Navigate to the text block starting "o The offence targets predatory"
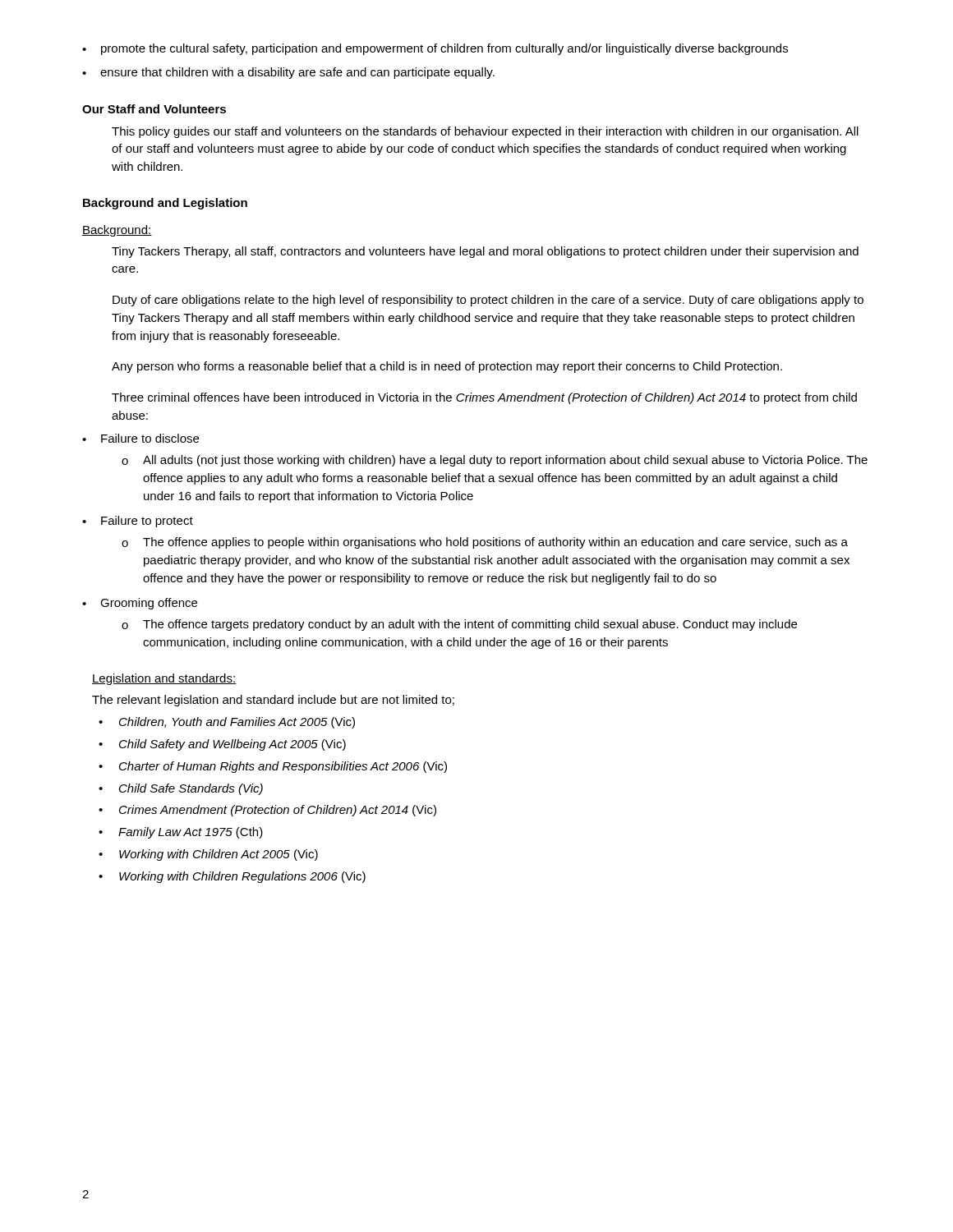 point(496,633)
